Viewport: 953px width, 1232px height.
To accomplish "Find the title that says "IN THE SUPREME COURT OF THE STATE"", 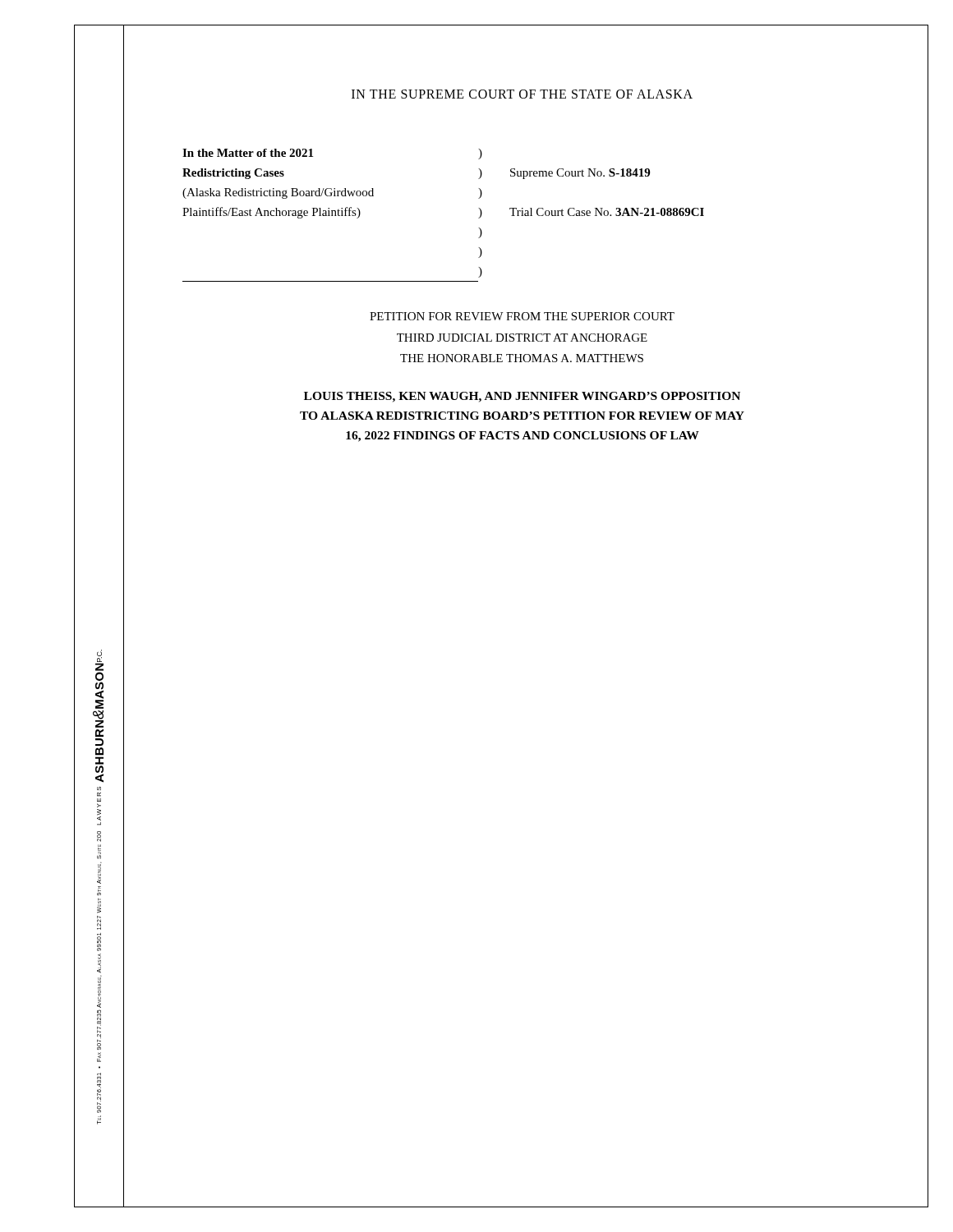I will point(522,94).
